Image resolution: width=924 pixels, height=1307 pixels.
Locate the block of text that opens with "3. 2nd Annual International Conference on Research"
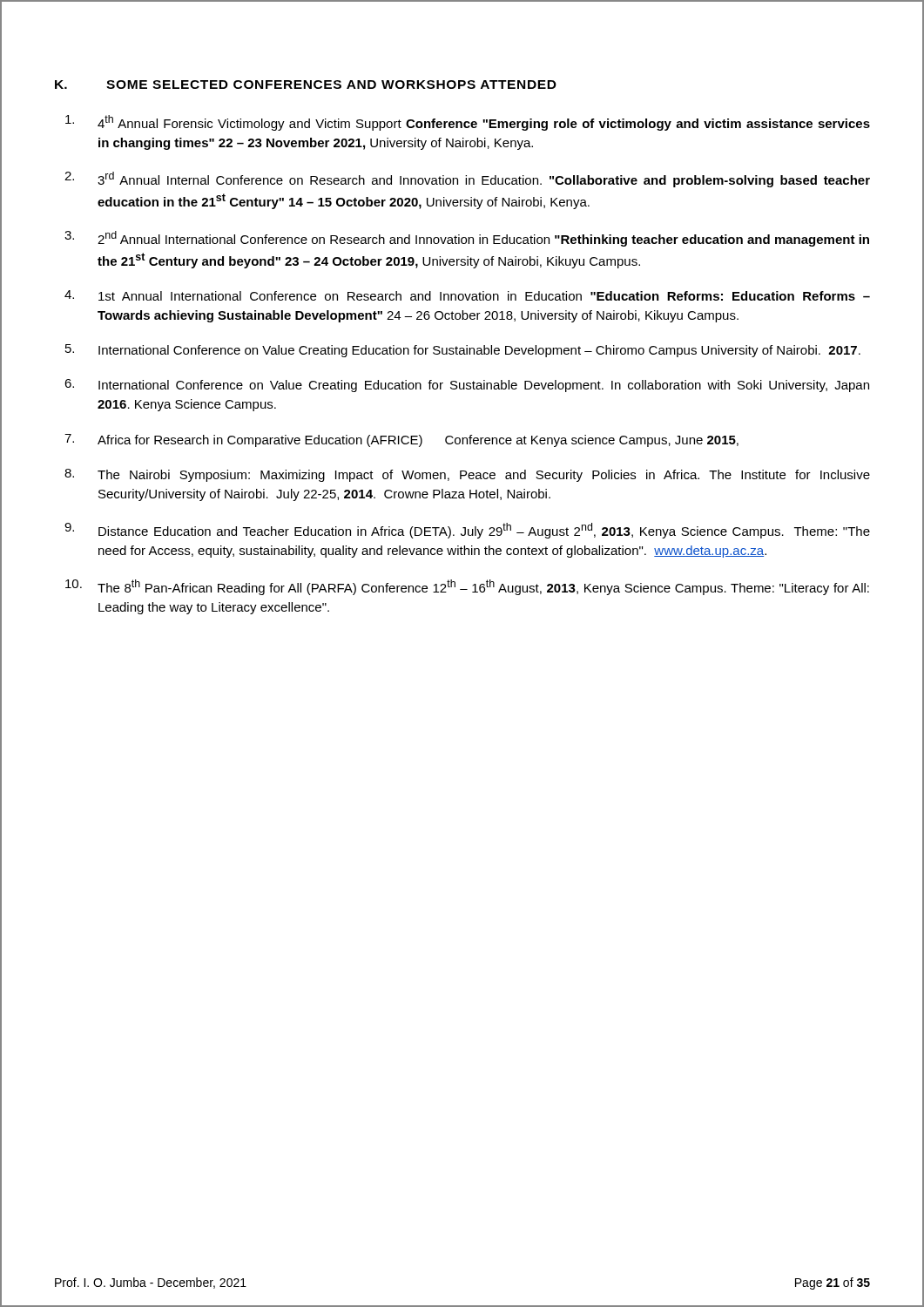coord(467,249)
